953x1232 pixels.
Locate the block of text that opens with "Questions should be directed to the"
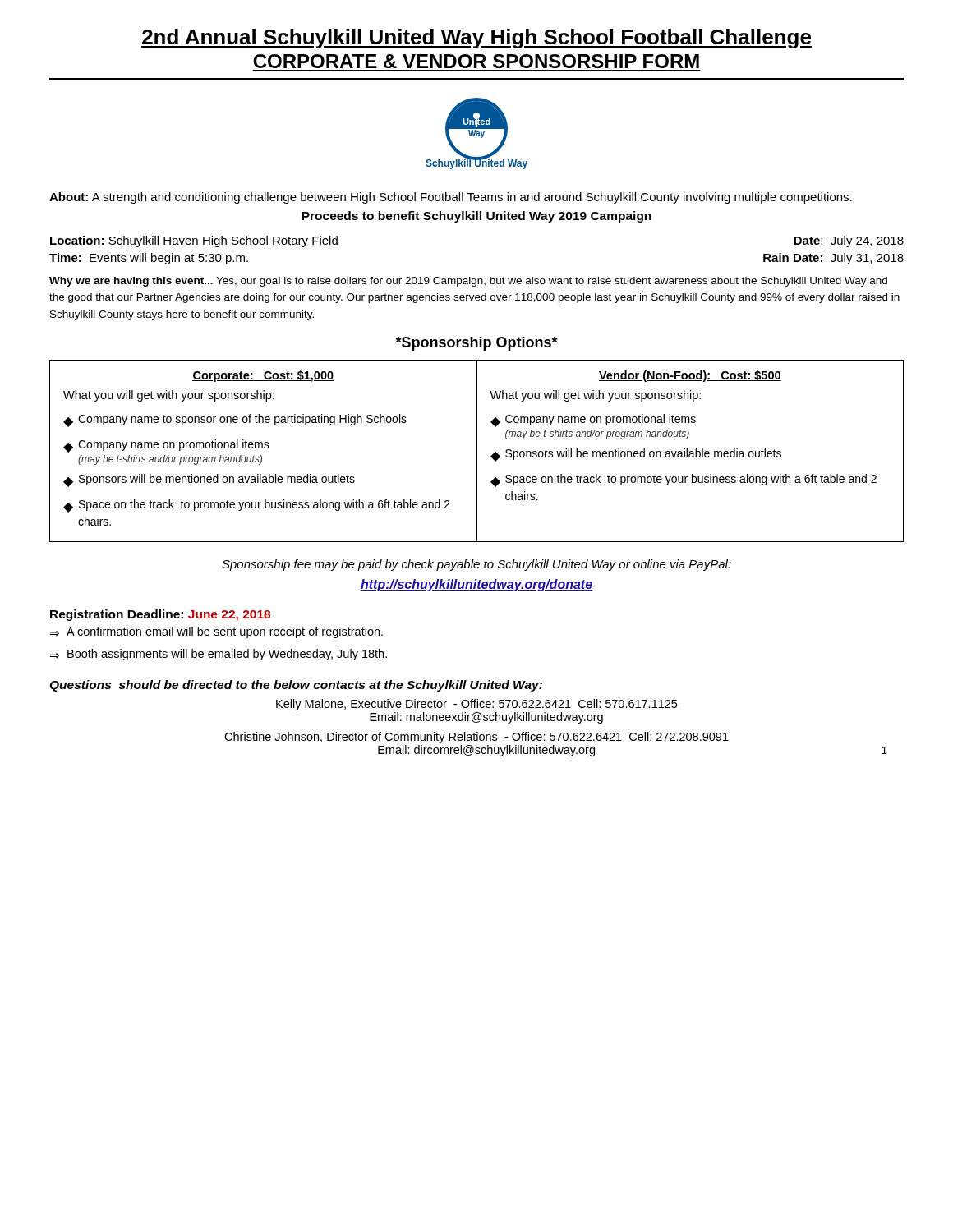[x=296, y=685]
